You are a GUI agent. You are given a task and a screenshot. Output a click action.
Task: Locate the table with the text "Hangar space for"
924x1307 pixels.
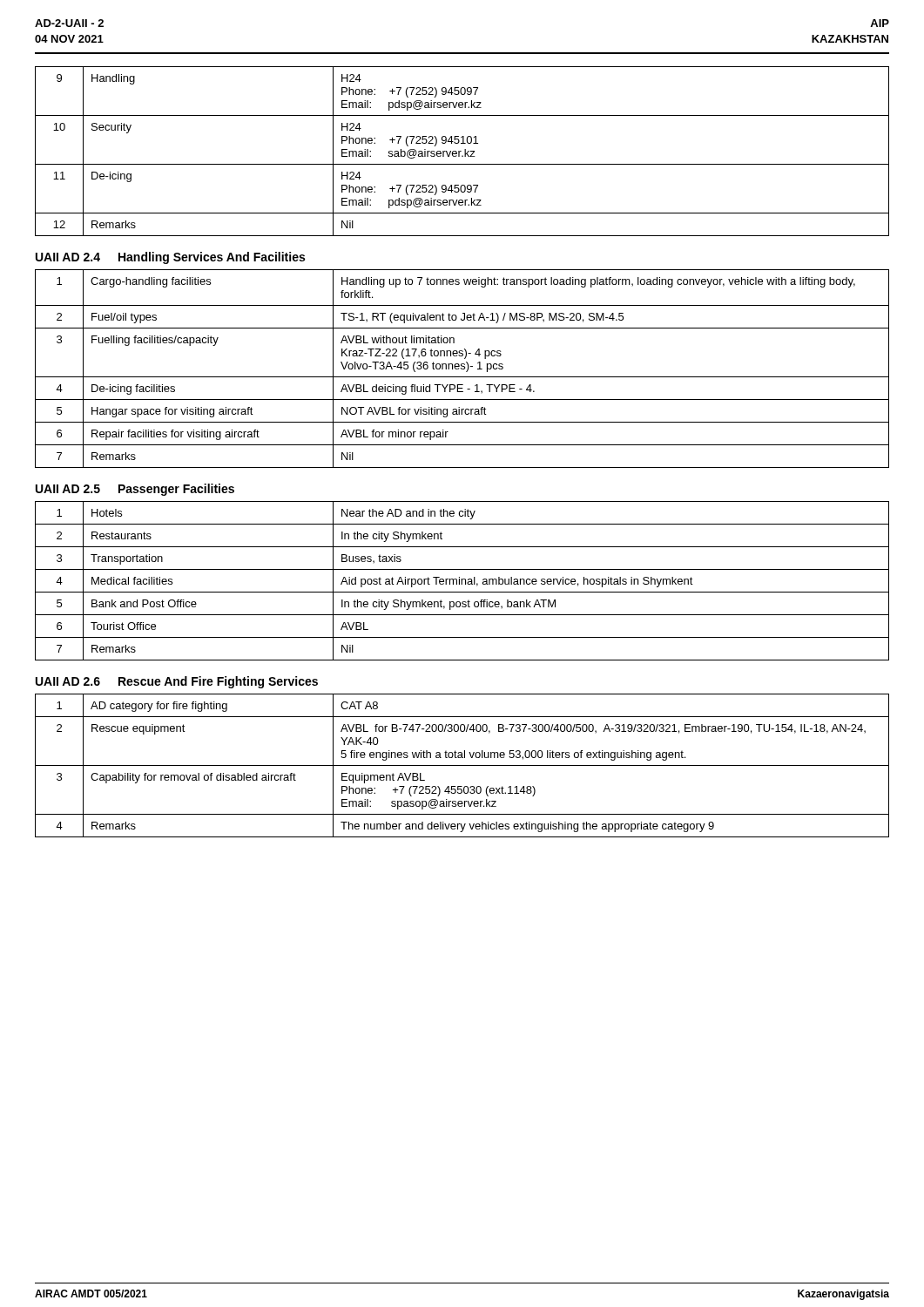click(x=462, y=369)
